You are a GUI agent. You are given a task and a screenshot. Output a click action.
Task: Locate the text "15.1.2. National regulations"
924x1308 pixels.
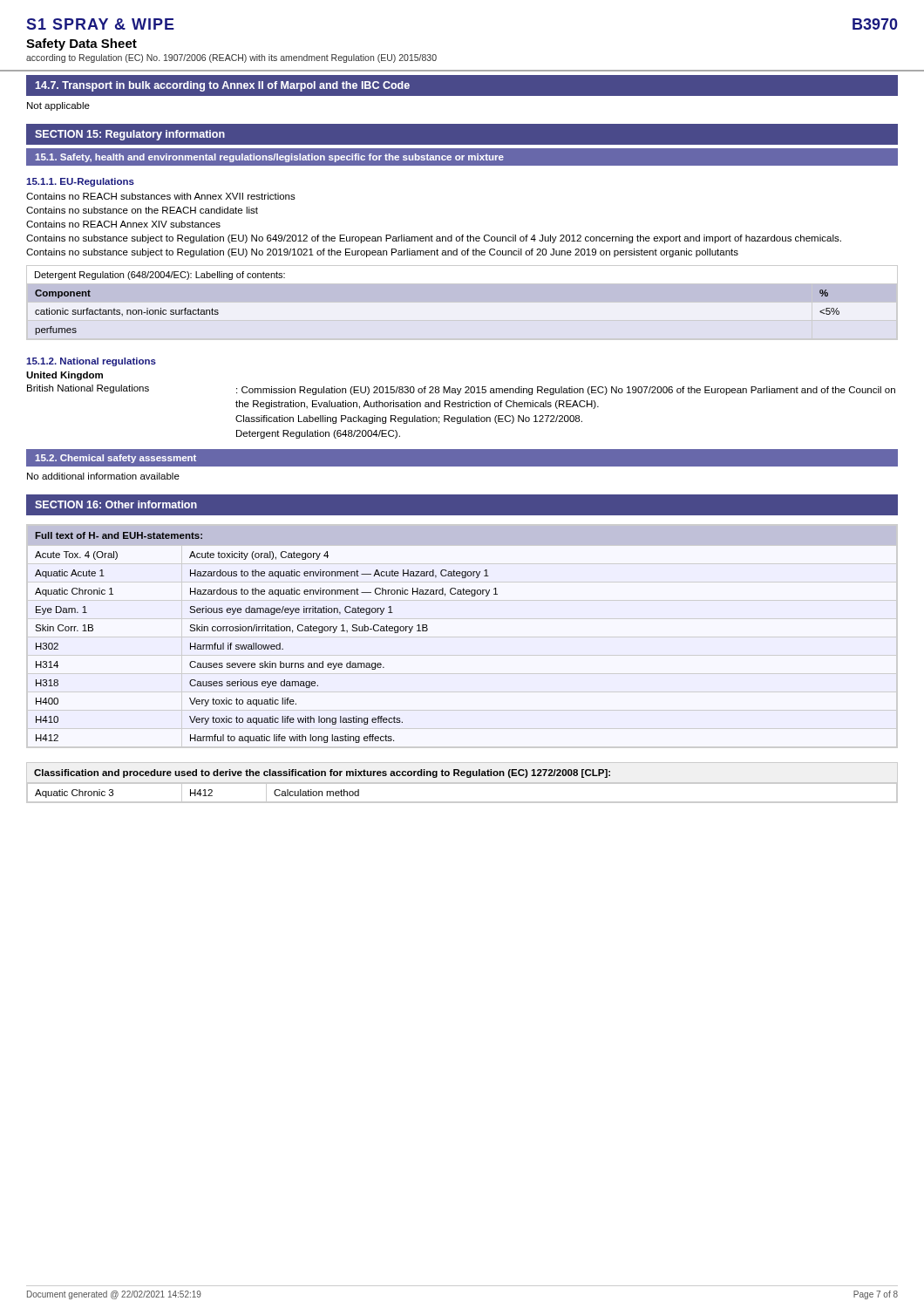tap(91, 361)
